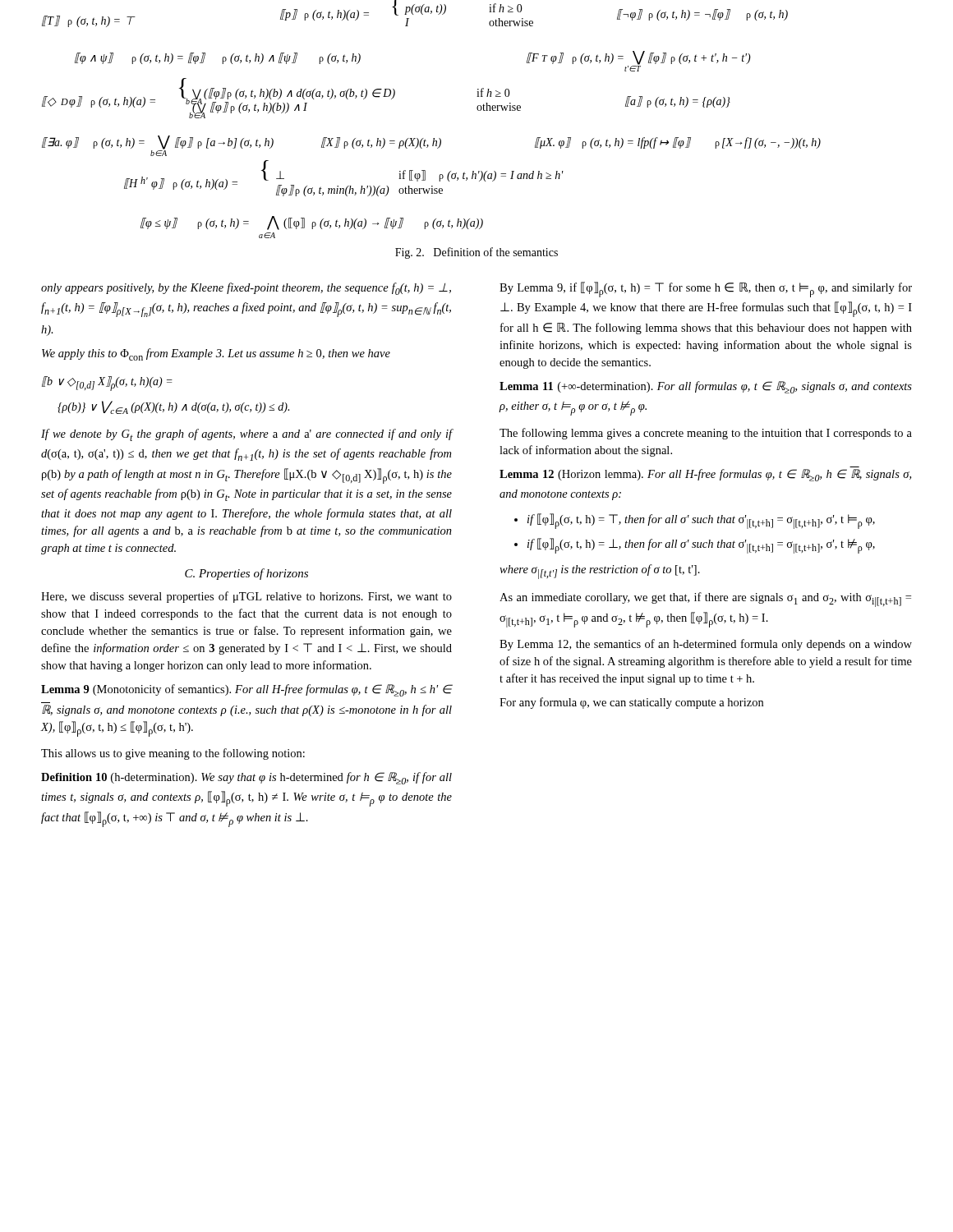This screenshot has height=1232, width=953.
Task: Click on the math figure
Action: [x=476, y=129]
